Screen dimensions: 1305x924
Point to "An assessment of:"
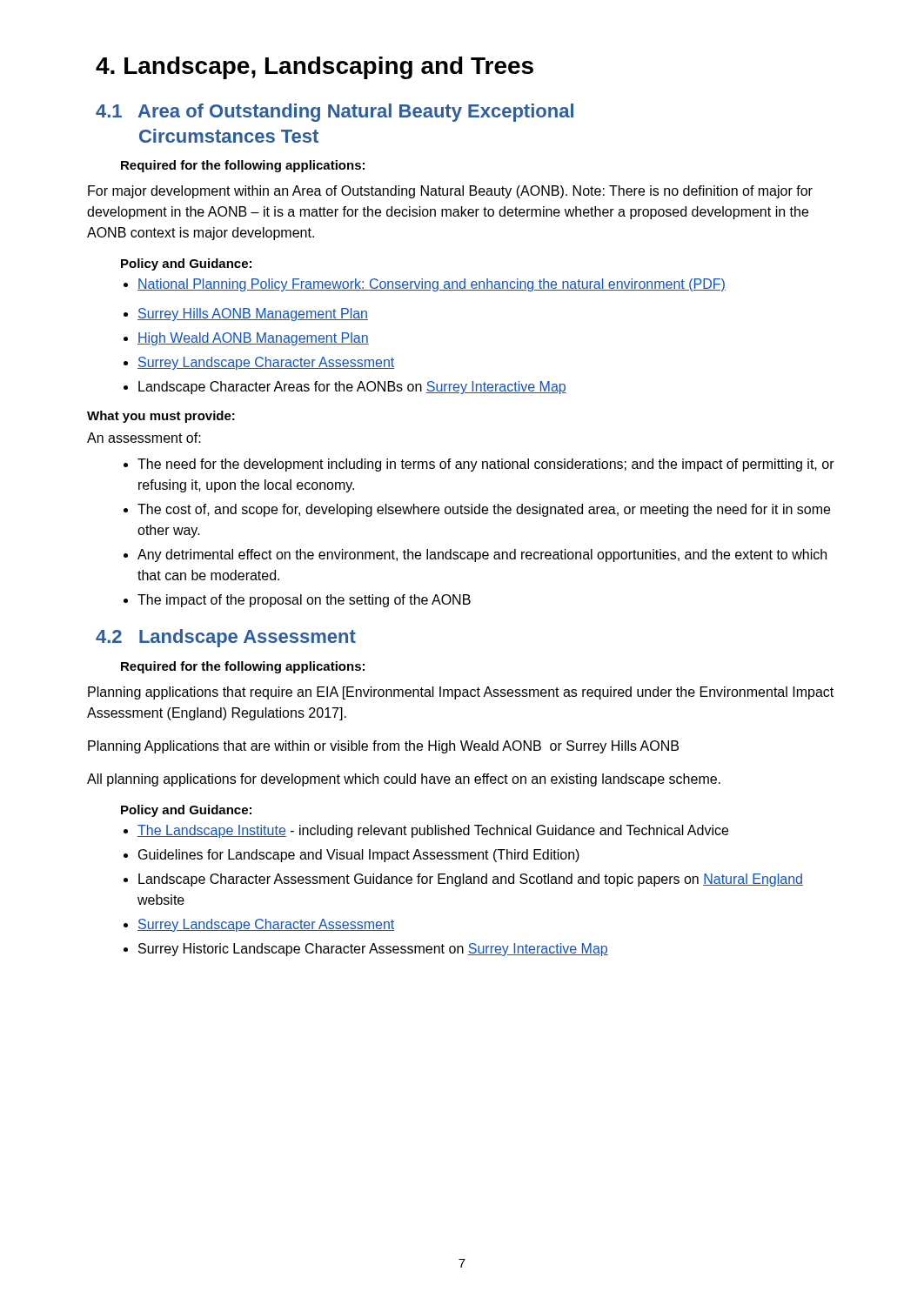[144, 438]
